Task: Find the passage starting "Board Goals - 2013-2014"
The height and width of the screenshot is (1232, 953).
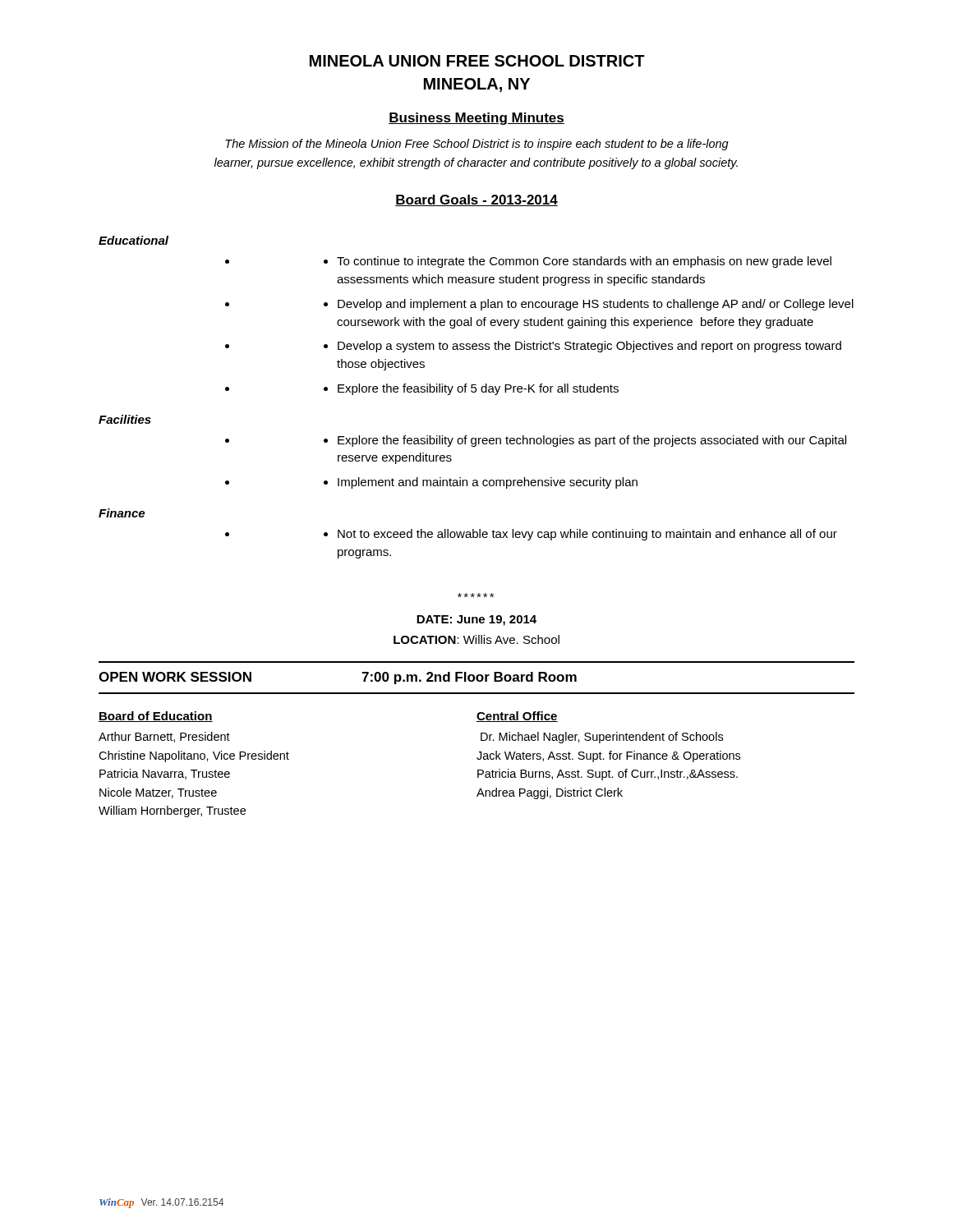Action: coord(476,200)
